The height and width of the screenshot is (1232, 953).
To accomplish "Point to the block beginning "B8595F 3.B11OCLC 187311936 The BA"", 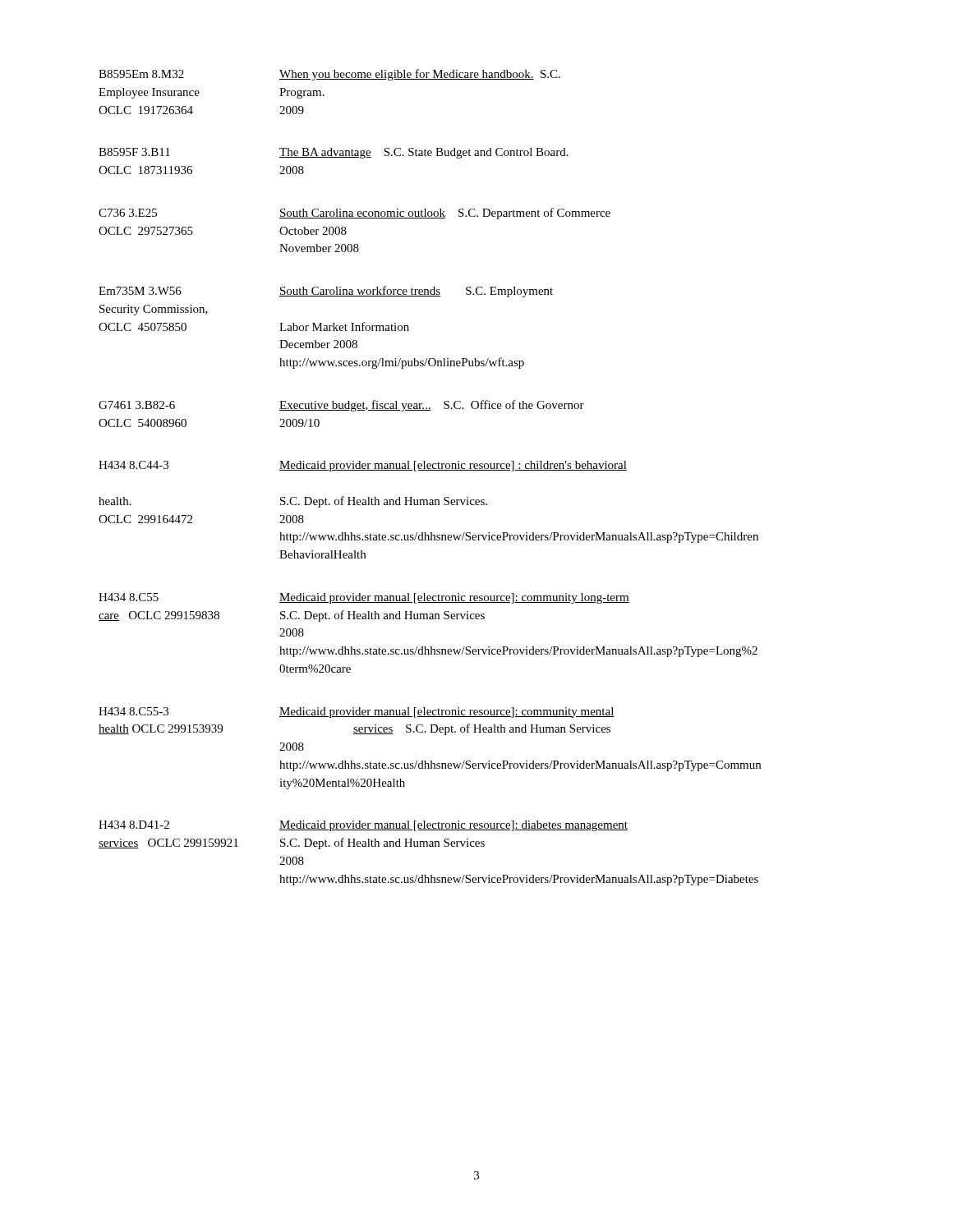I will point(476,162).
